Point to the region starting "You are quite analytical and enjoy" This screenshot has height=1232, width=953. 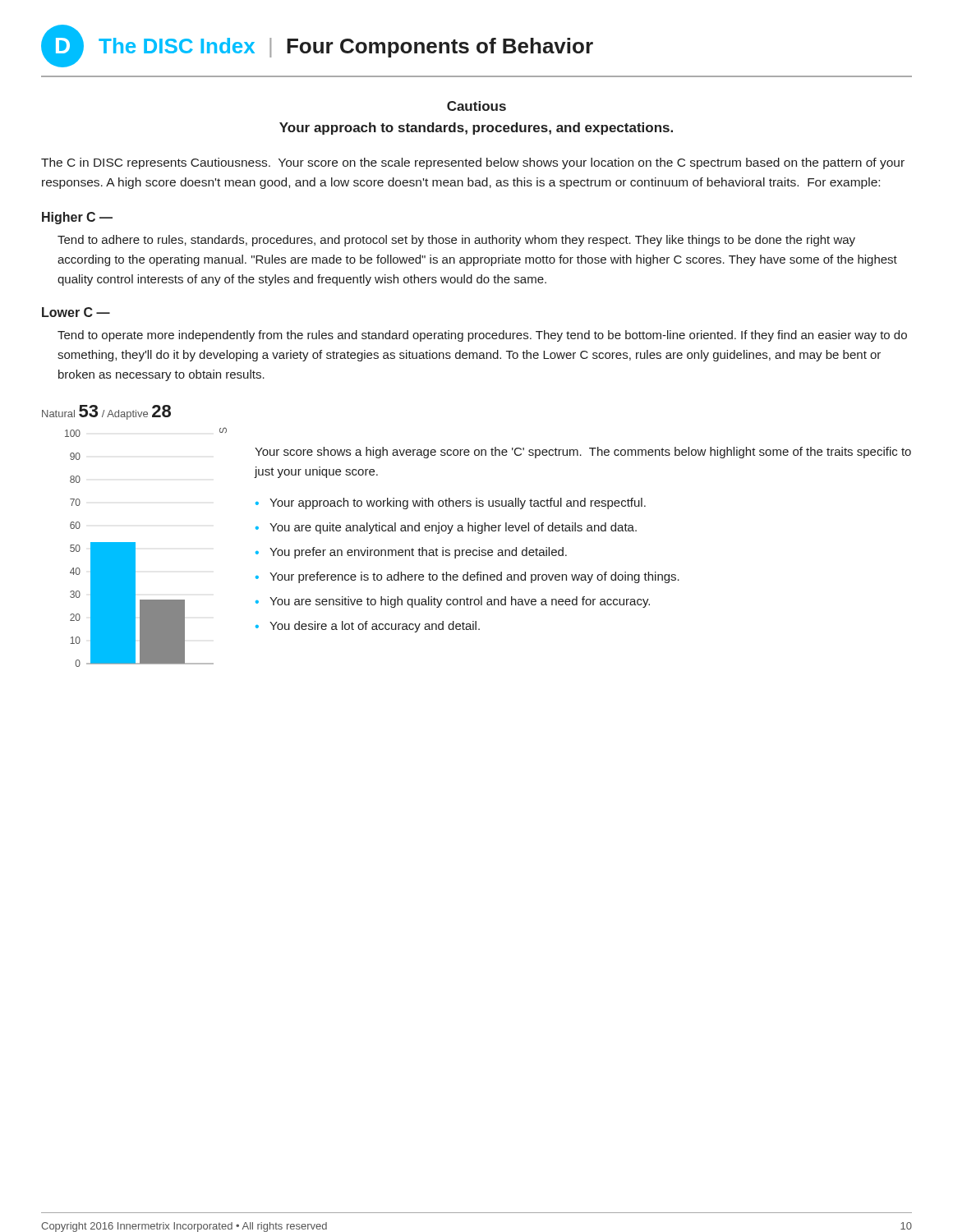click(454, 527)
